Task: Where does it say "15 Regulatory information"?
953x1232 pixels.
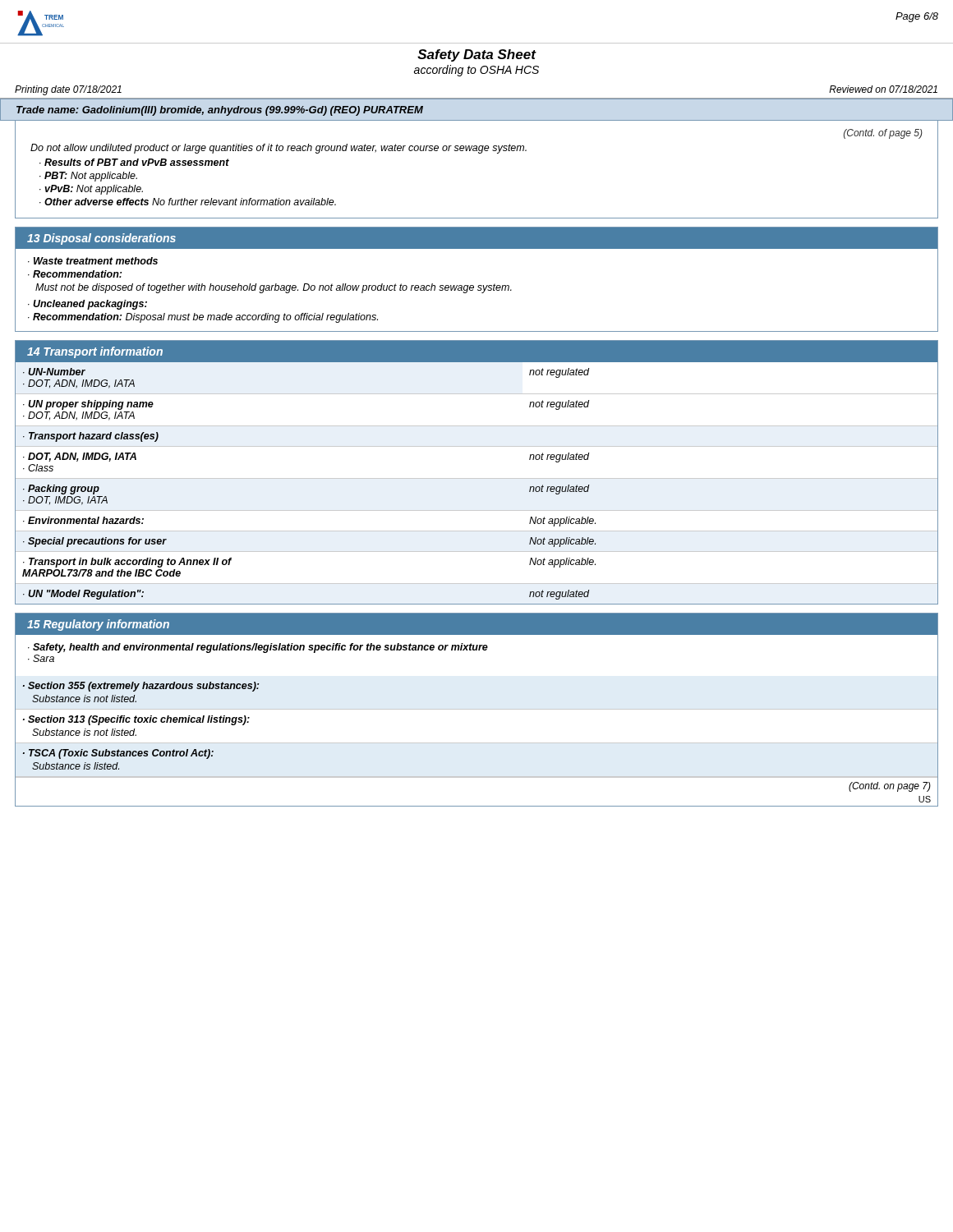Action: click(x=98, y=624)
